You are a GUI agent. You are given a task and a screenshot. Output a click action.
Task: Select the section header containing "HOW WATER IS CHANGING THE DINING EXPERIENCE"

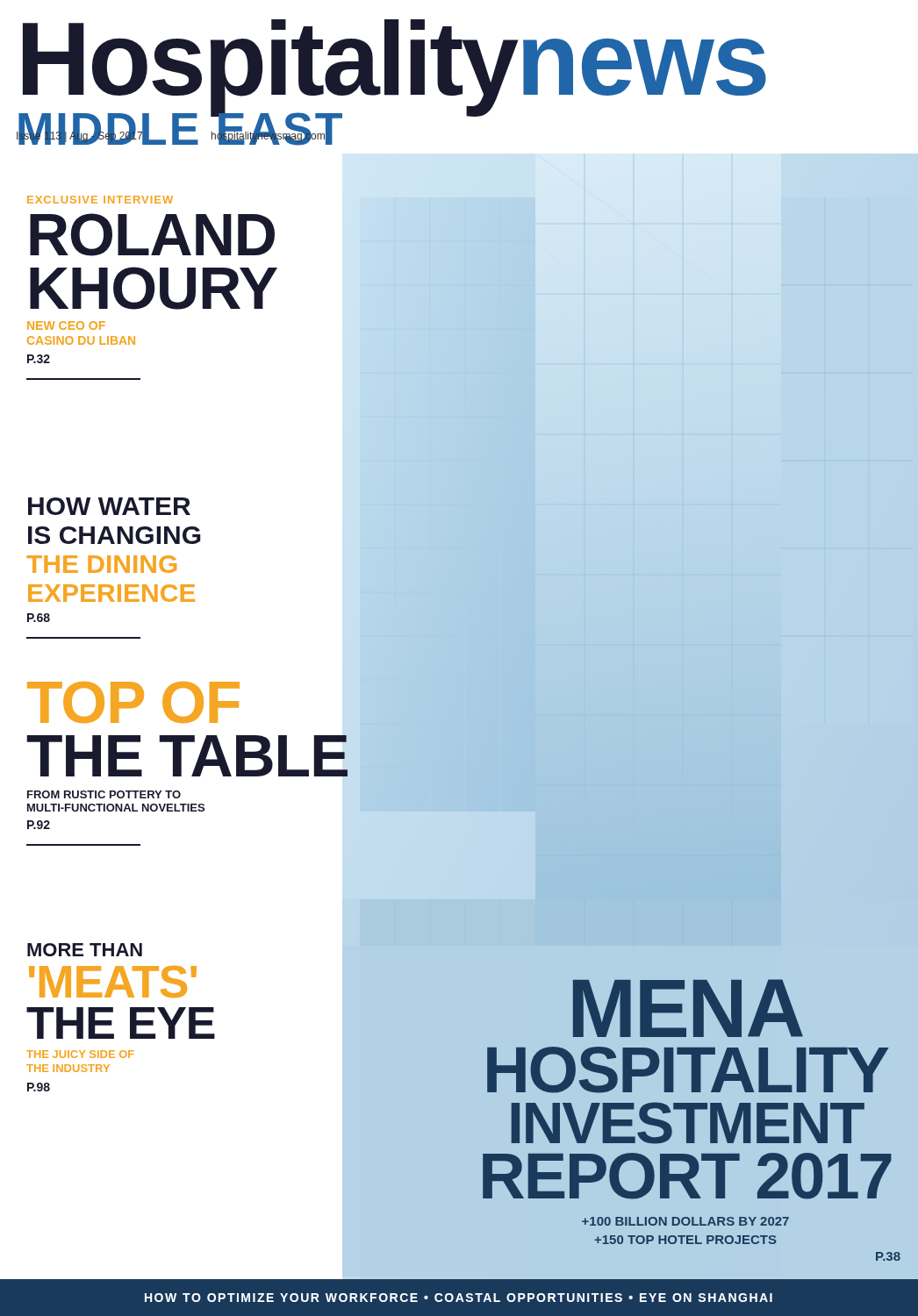[x=114, y=565]
